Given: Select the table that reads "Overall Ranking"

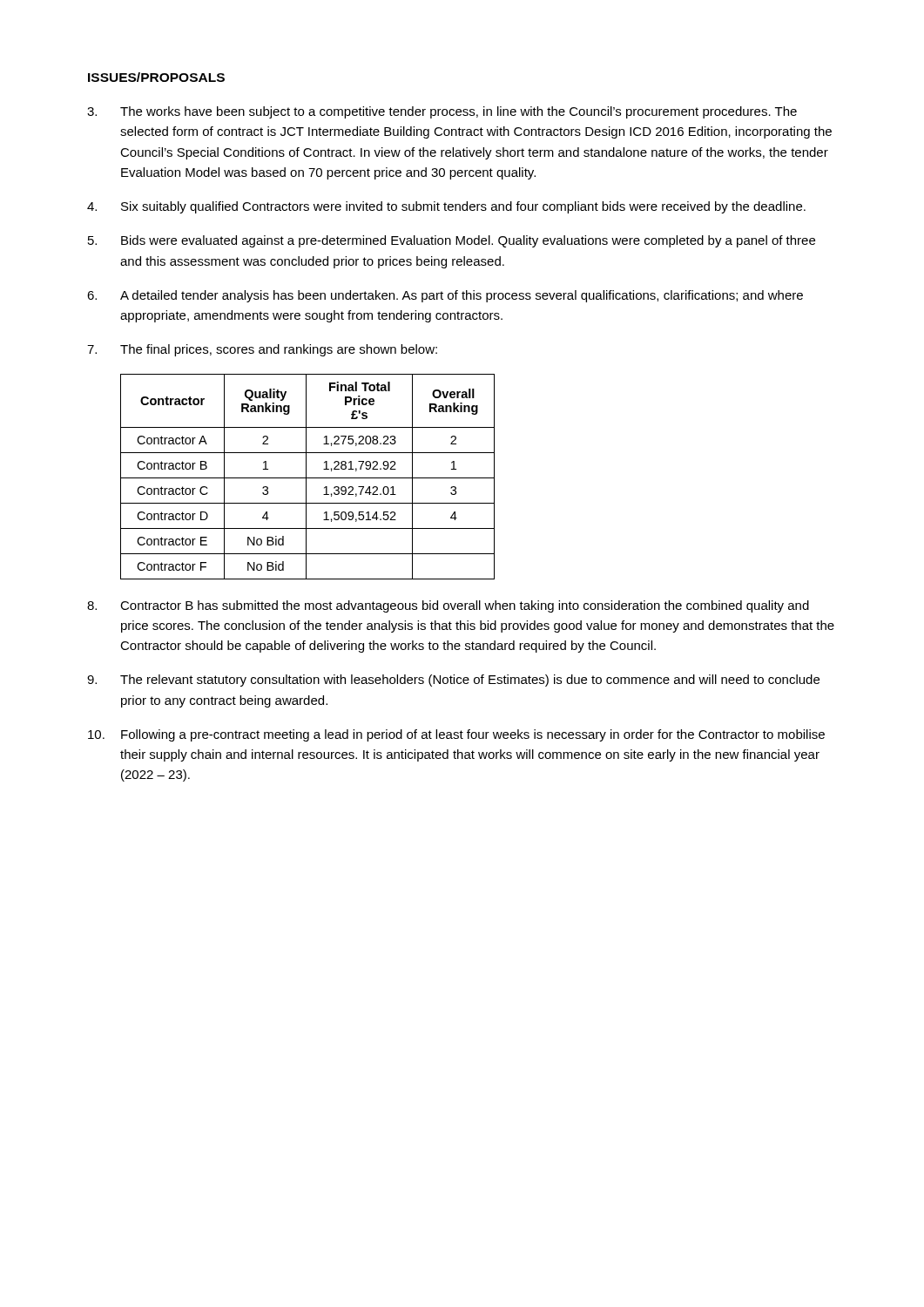Looking at the screenshot, I should pyautogui.click(x=479, y=476).
